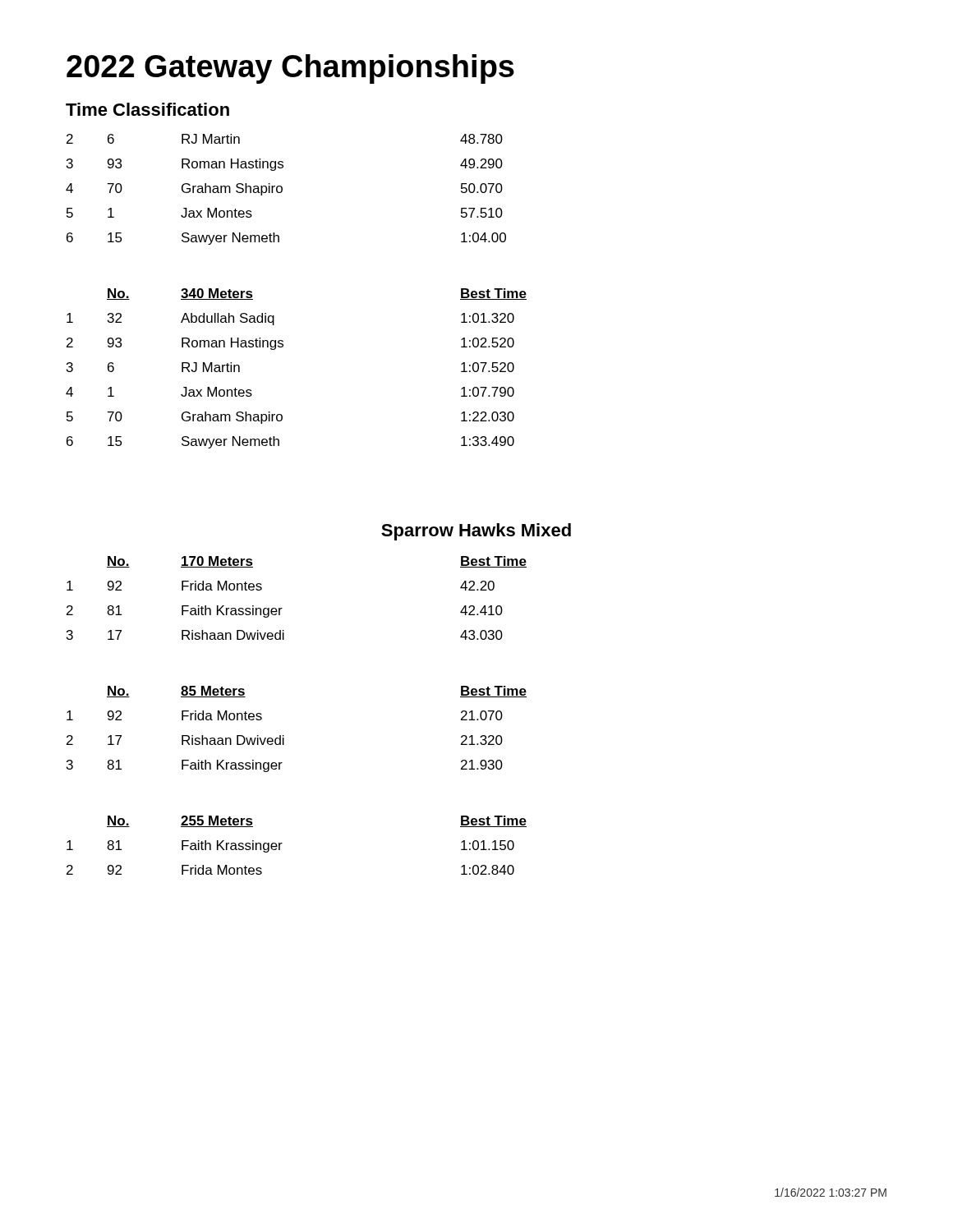Screen dimensions: 1232x953
Task: Point to the text block starting "2 81 Faith Krassinger 42.410"
Action: coord(110,611)
